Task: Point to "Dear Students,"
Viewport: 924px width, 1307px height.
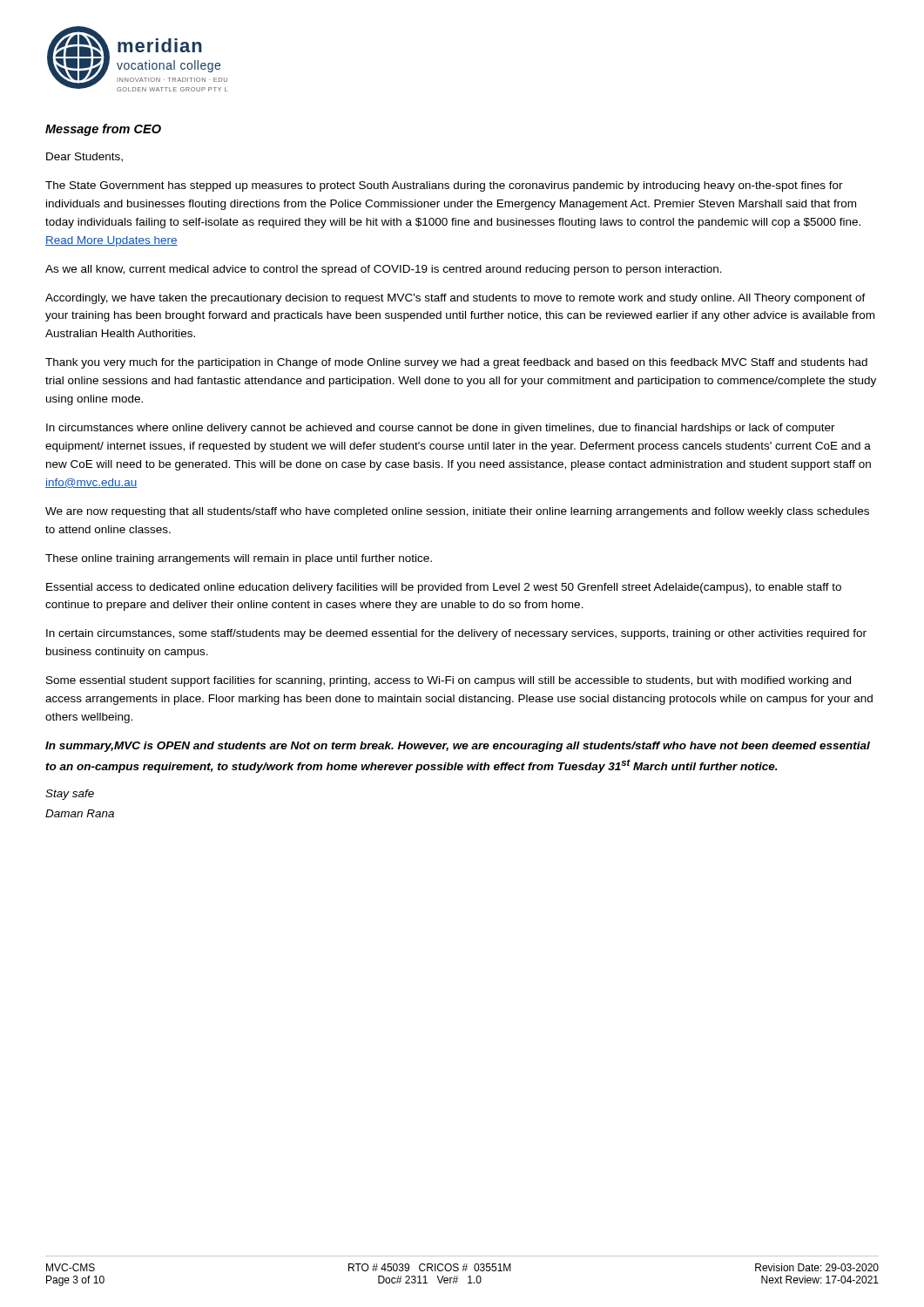Action: [x=84, y=156]
